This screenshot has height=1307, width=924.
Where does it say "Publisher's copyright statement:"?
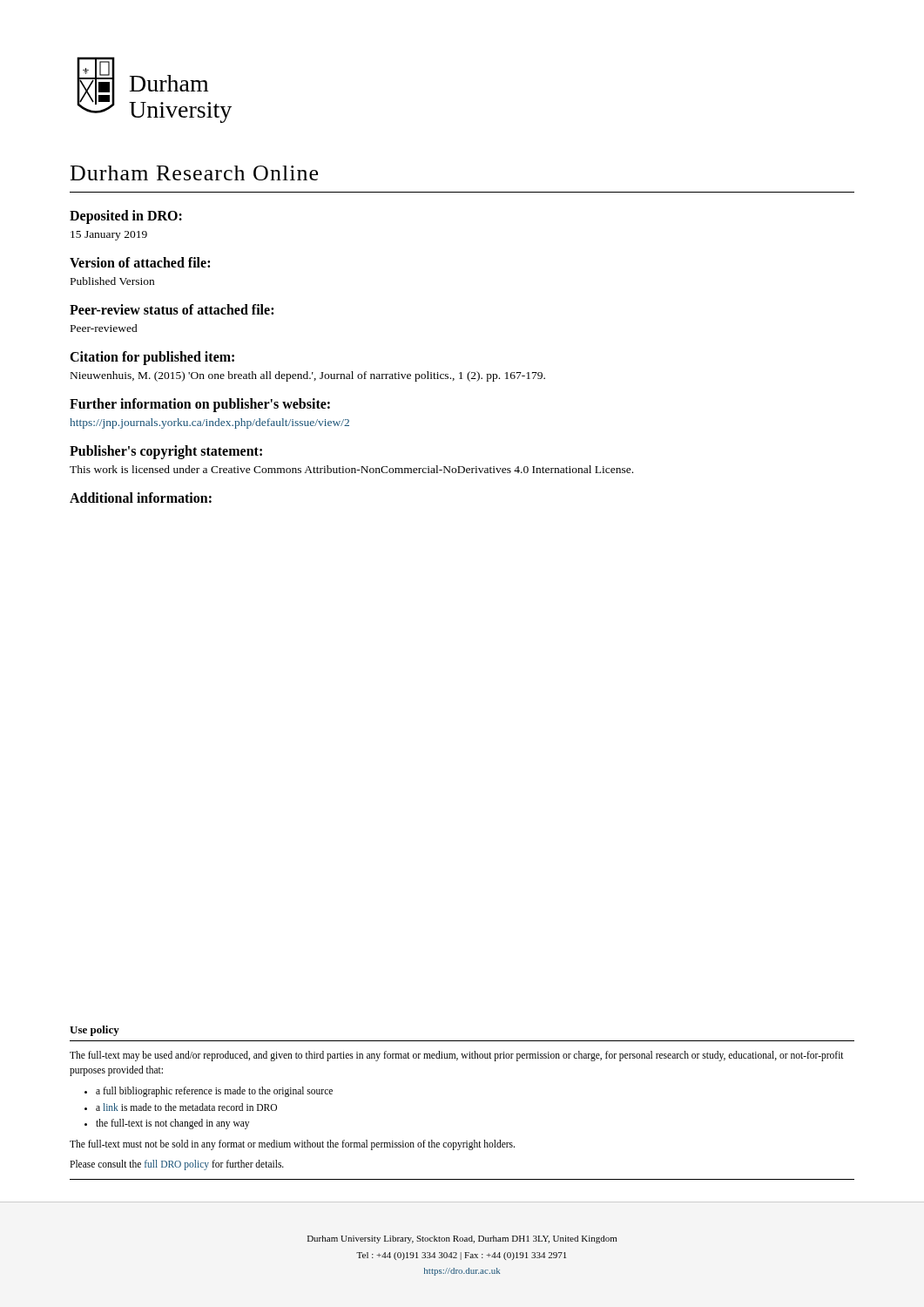click(166, 451)
